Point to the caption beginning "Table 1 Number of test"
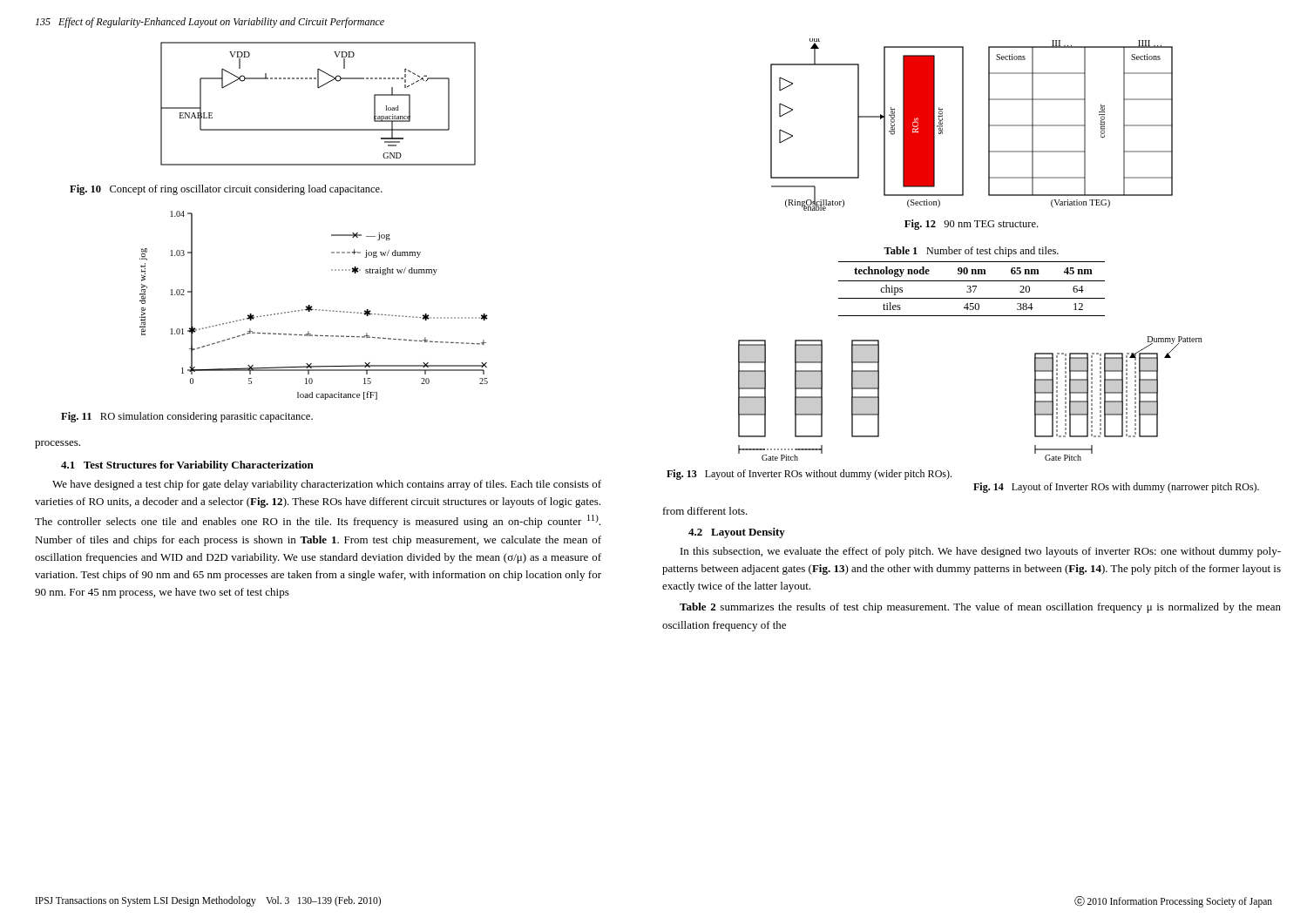Screen dimensions: 924x1307 (972, 251)
